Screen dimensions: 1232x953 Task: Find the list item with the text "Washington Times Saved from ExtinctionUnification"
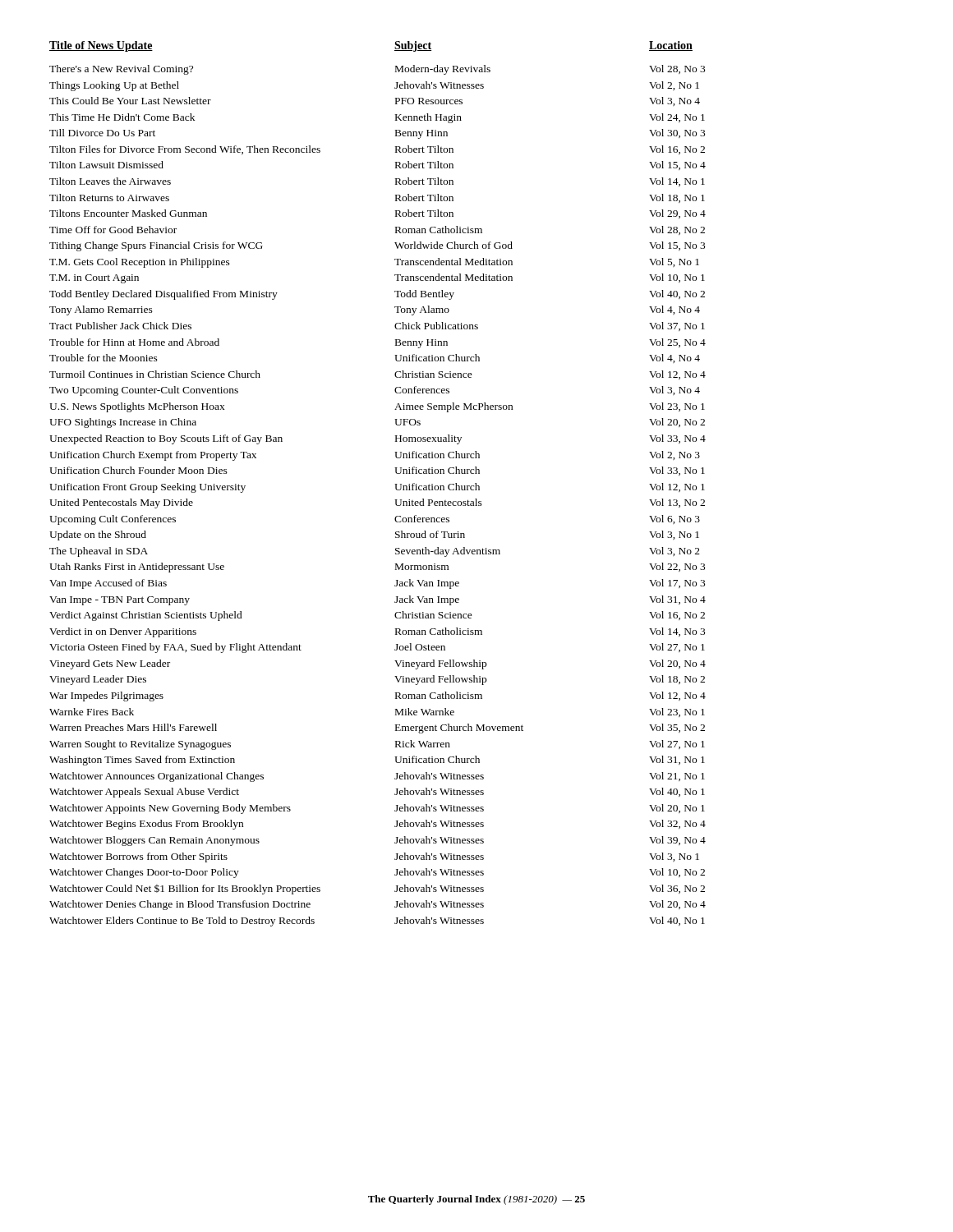(x=431, y=760)
